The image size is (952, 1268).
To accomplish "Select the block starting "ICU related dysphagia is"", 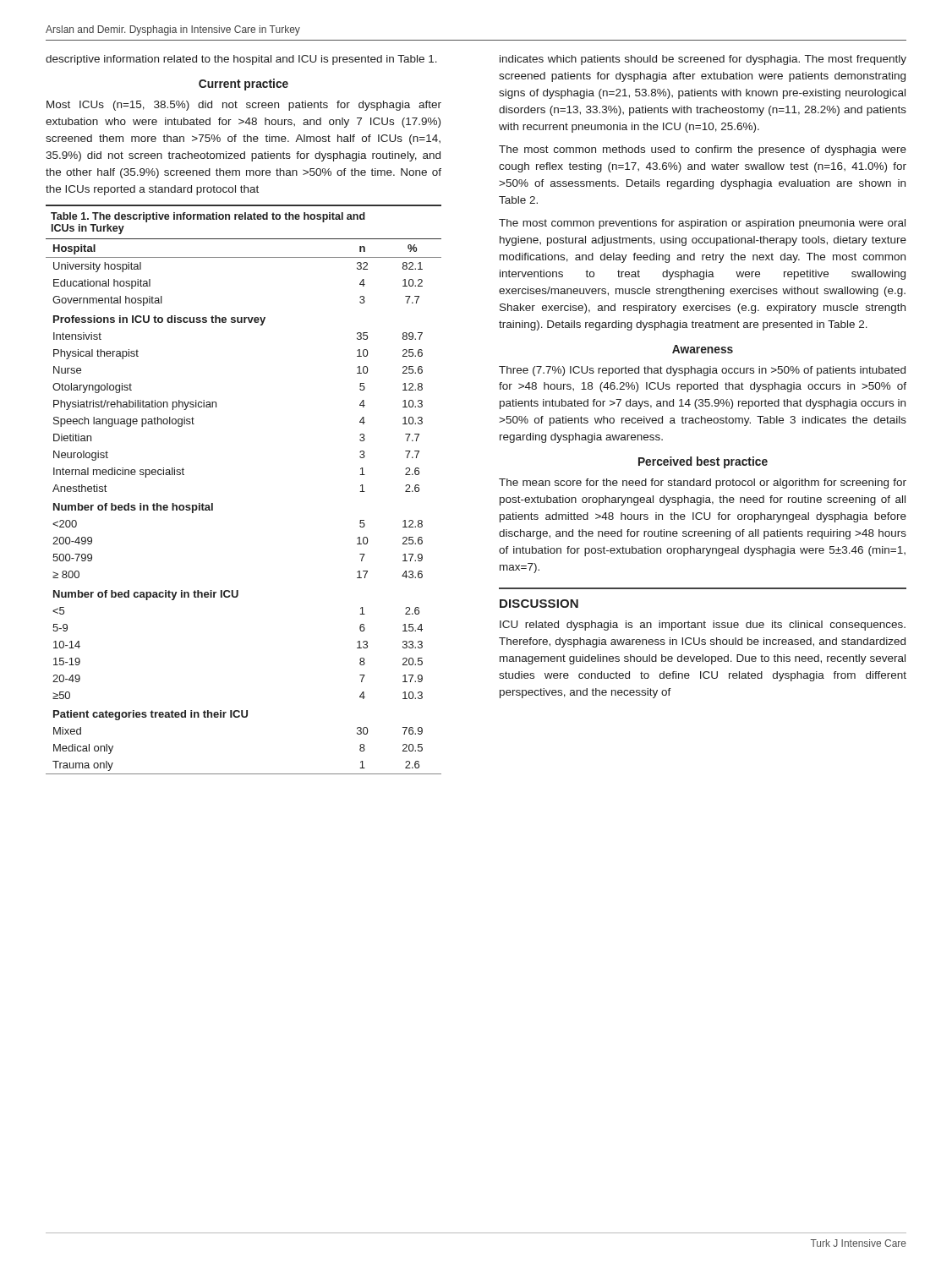I will point(703,659).
